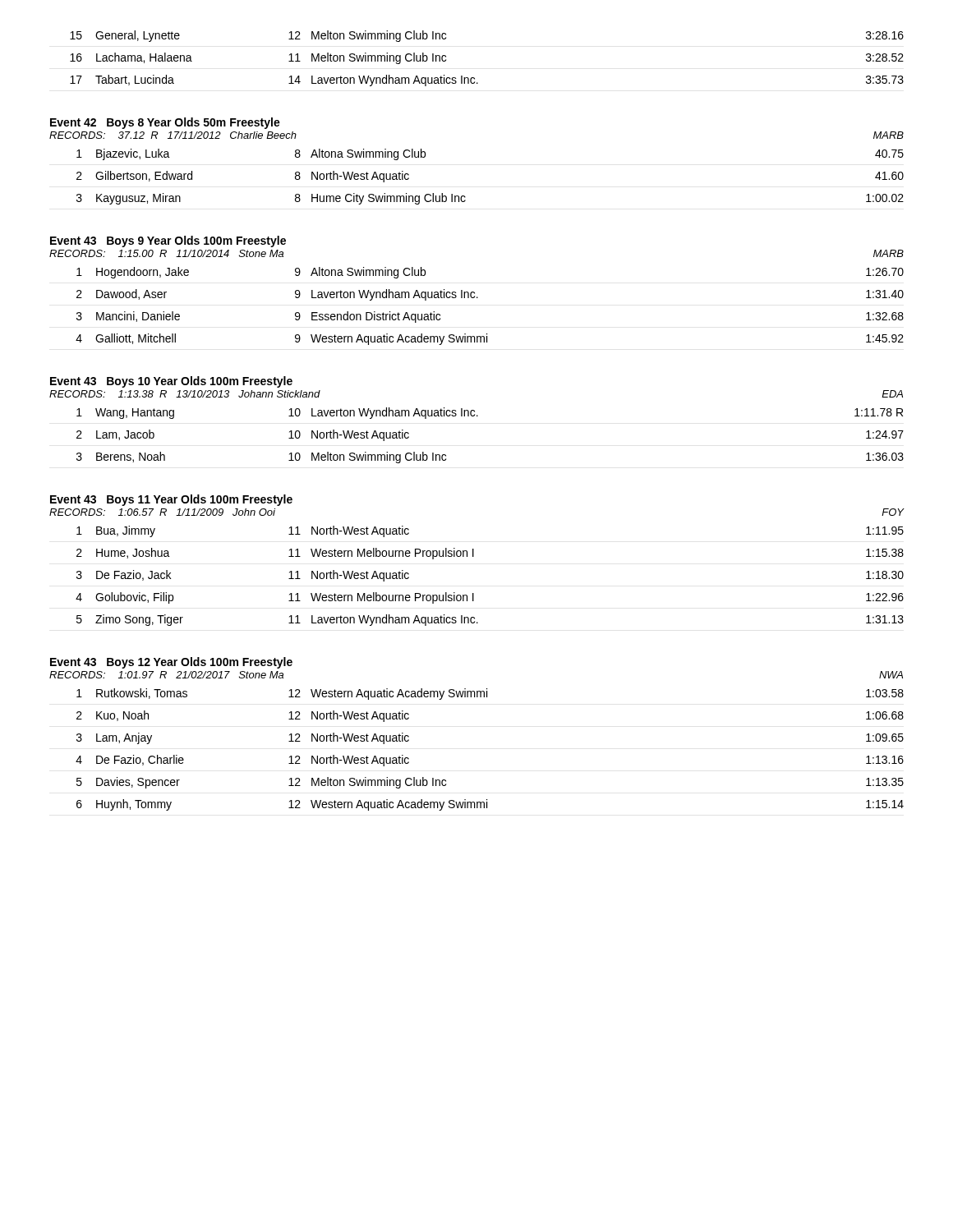
Task: Locate the block of text that opens with "2 Dawood, Aser 9 Laverton"
Action: coord(476,294)
